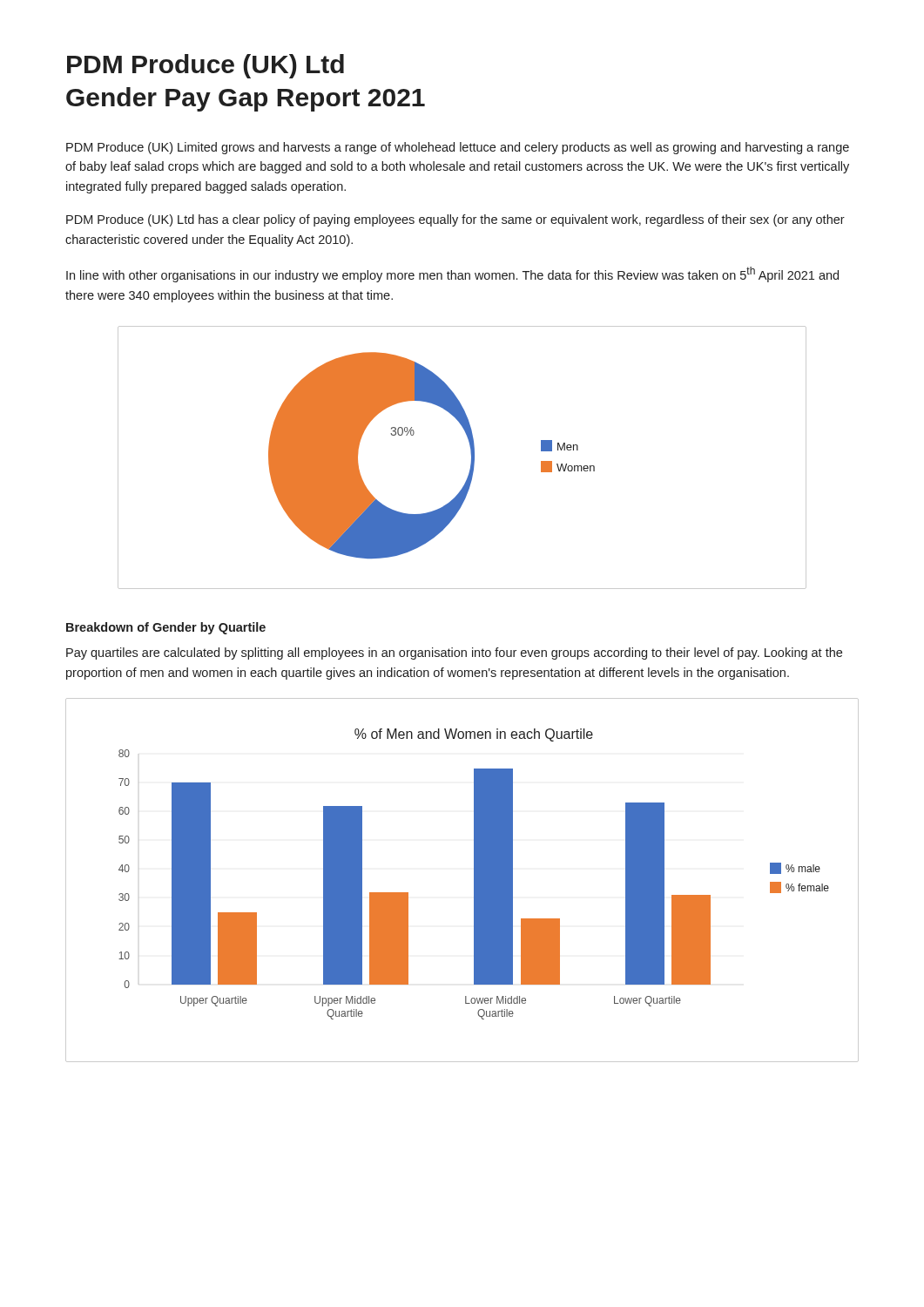This screenshot has height=1307, width=924.
Task: Find the donut chart
Action: [462, 458]
